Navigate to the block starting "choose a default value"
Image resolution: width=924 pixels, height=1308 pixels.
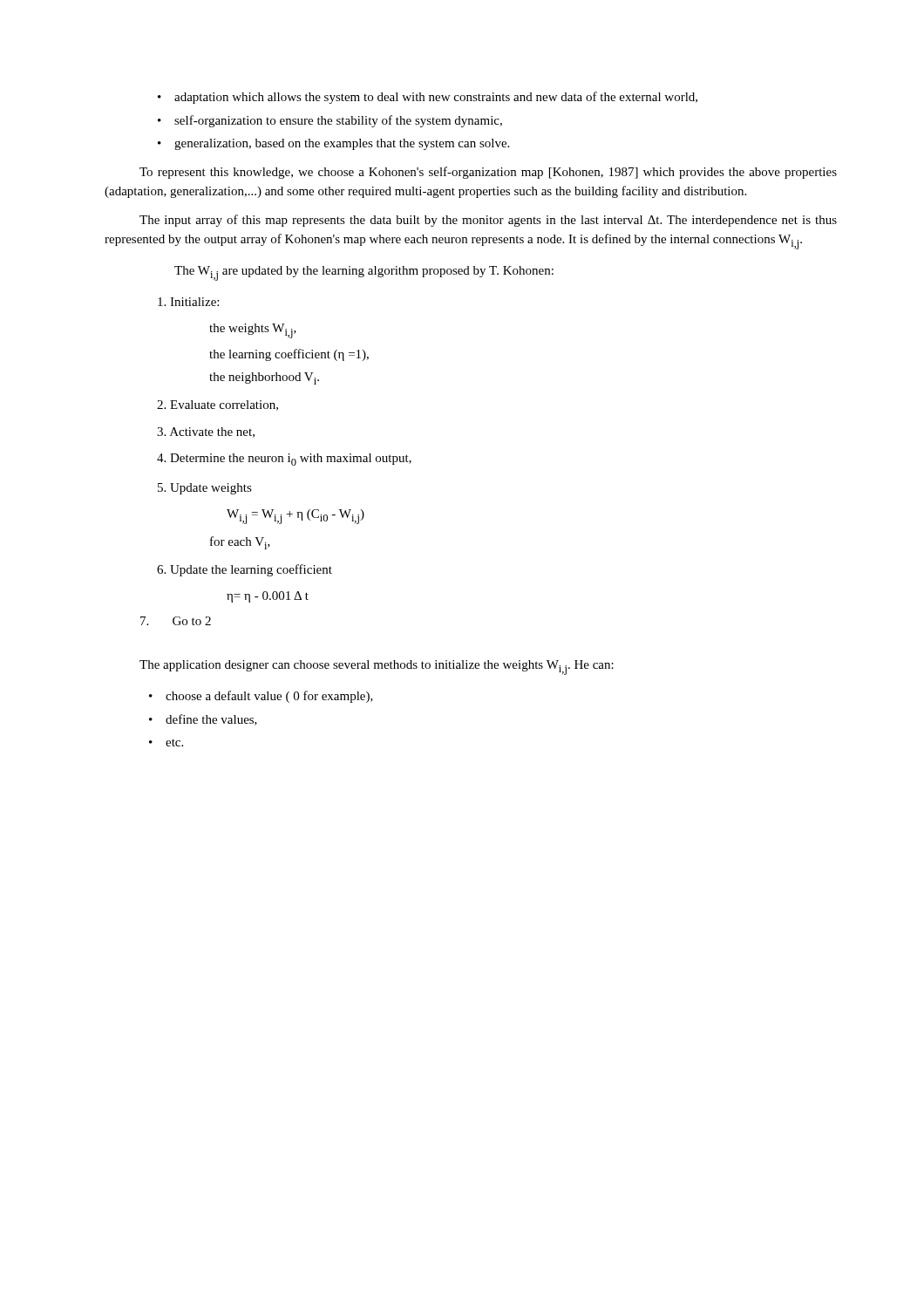(261, 697)
